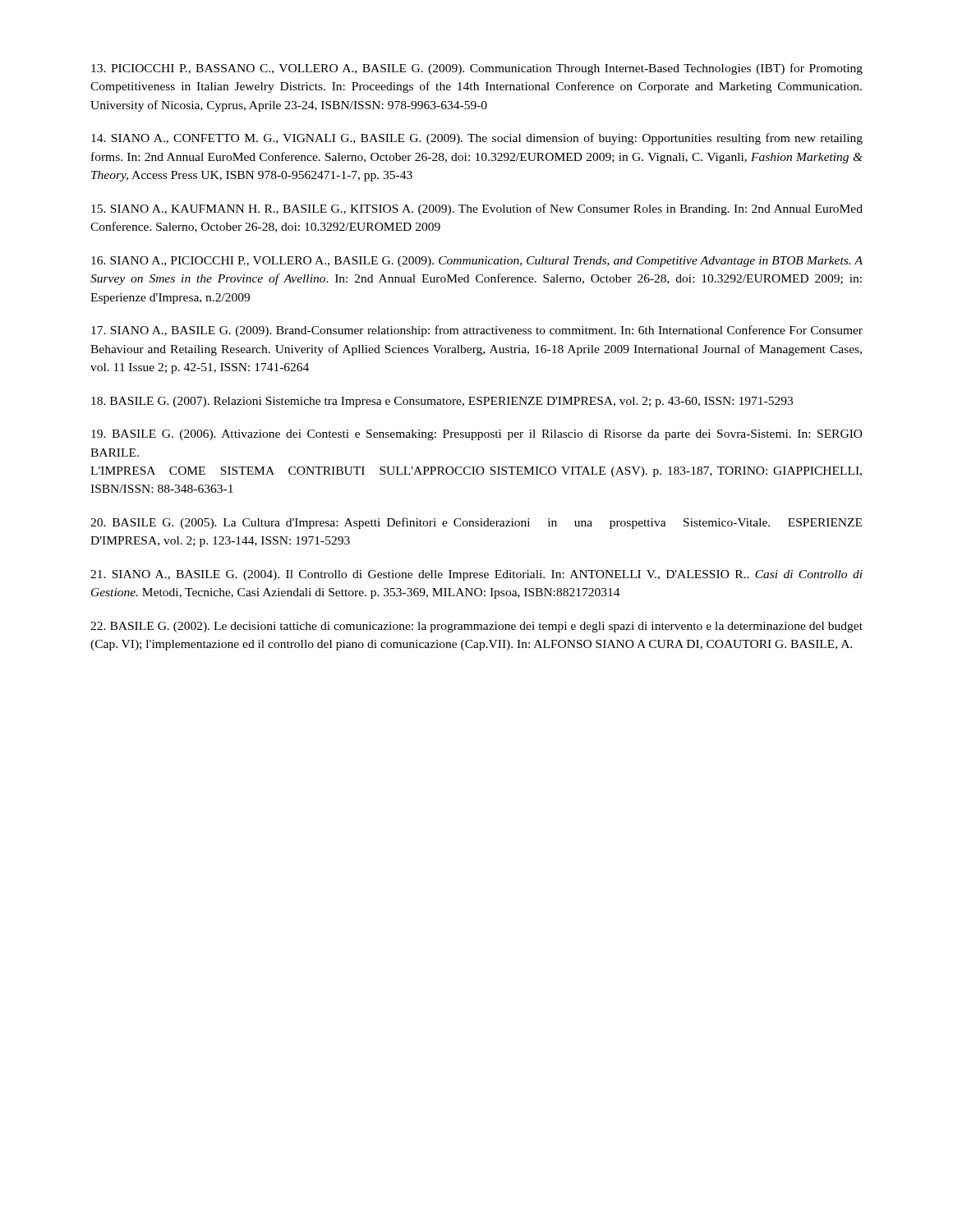Click on the block starting "21. SIANO A., BASILE G. (2004). Il"
The image size is (953, 1232).
coord(476,583)
